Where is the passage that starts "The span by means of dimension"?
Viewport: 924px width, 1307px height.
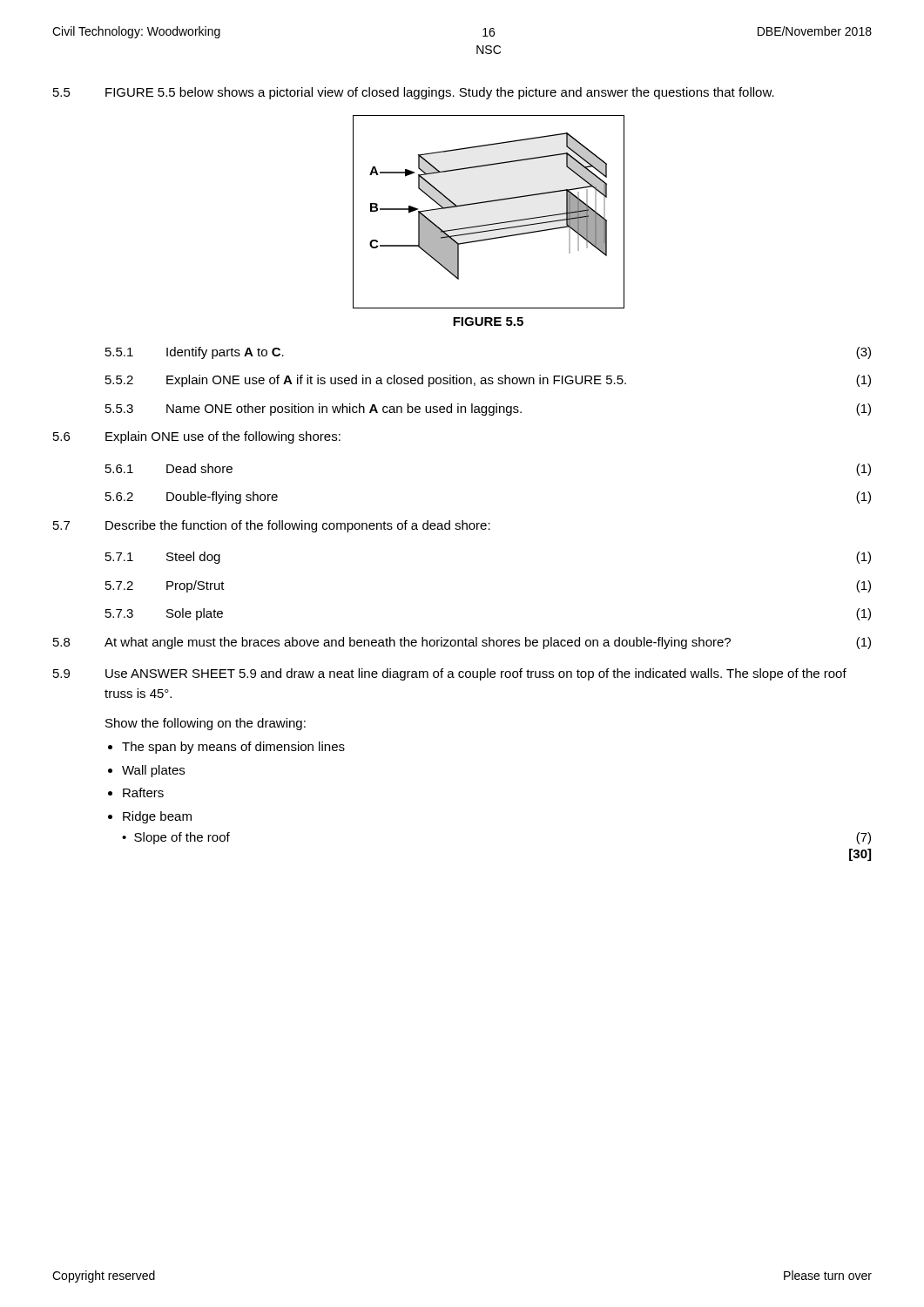233,746
